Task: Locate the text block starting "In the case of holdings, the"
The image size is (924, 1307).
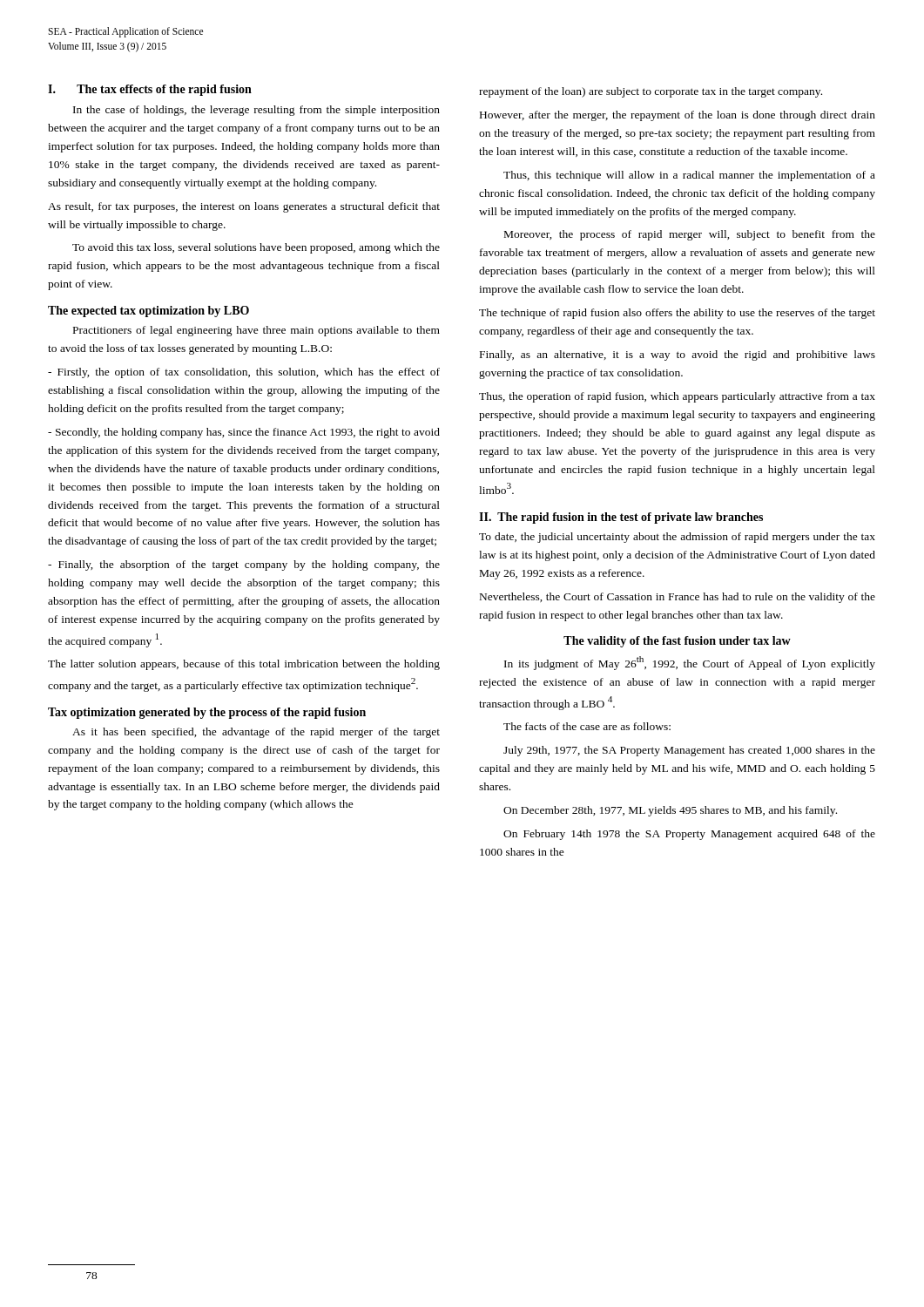Action: point(244,146)
